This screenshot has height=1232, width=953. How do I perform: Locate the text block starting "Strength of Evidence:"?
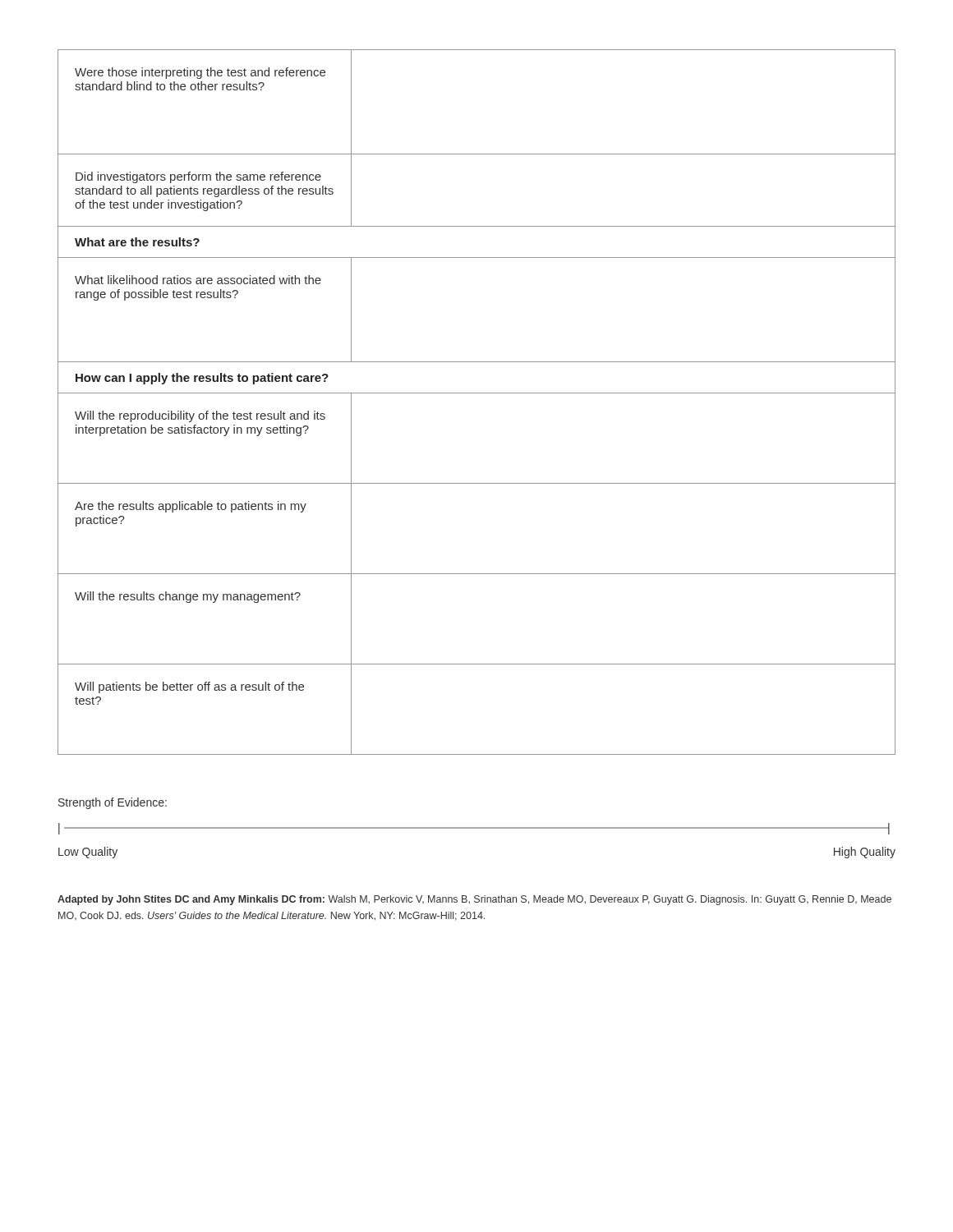(113, 802)
